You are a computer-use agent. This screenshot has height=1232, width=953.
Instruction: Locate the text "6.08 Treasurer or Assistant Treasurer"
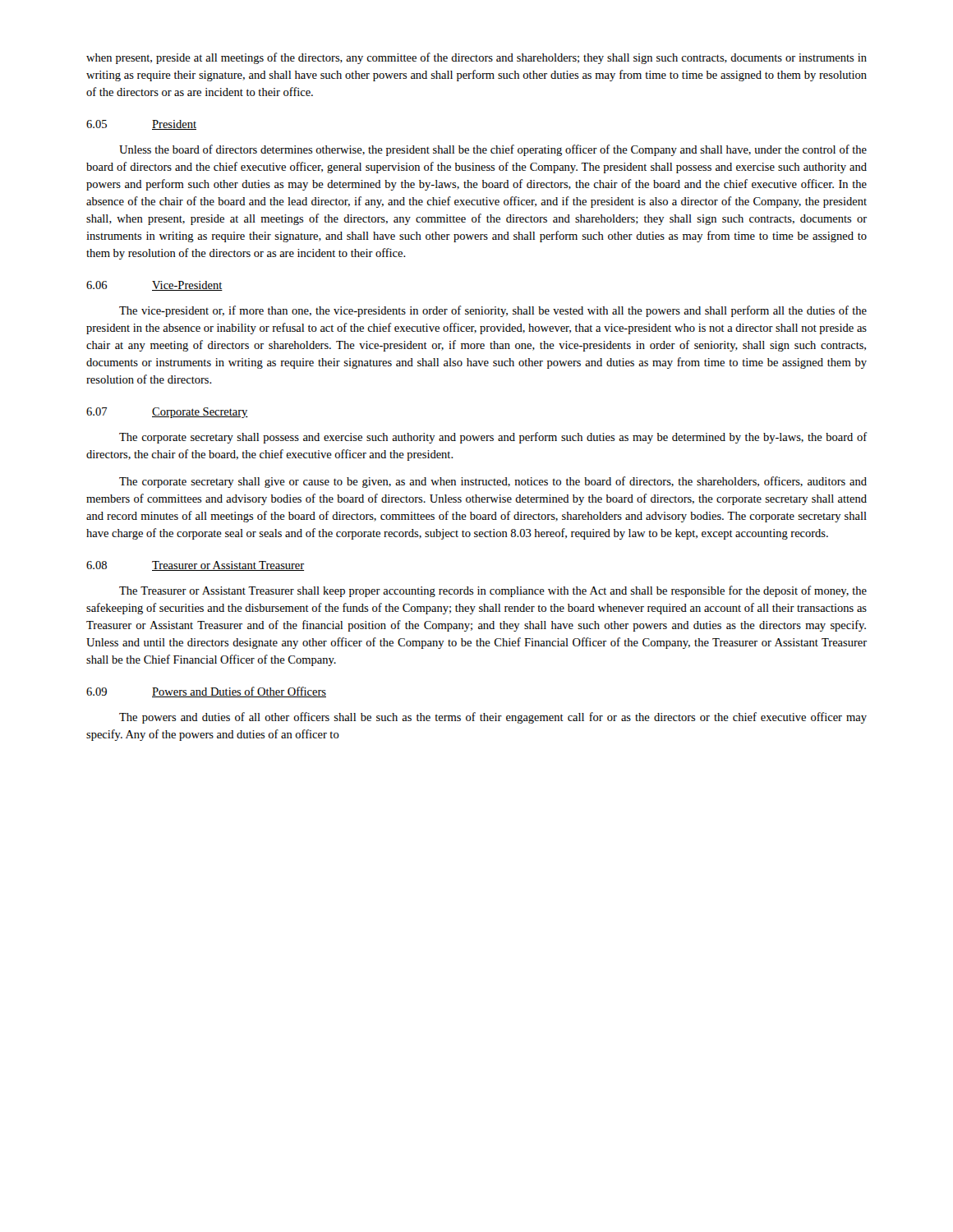tap(195, 566)
